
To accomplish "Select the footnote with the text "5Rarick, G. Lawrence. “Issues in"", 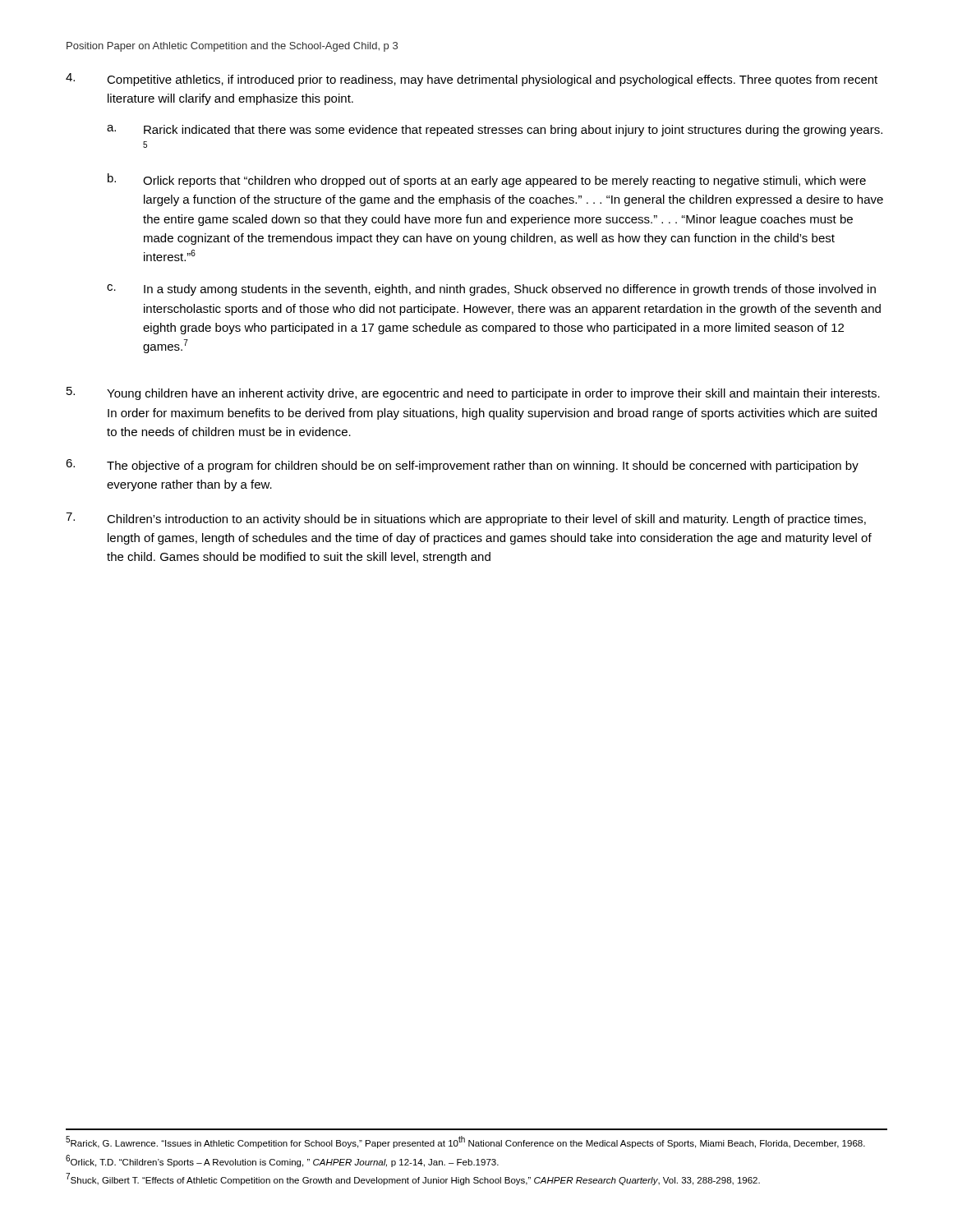I will coord(466,1142).
